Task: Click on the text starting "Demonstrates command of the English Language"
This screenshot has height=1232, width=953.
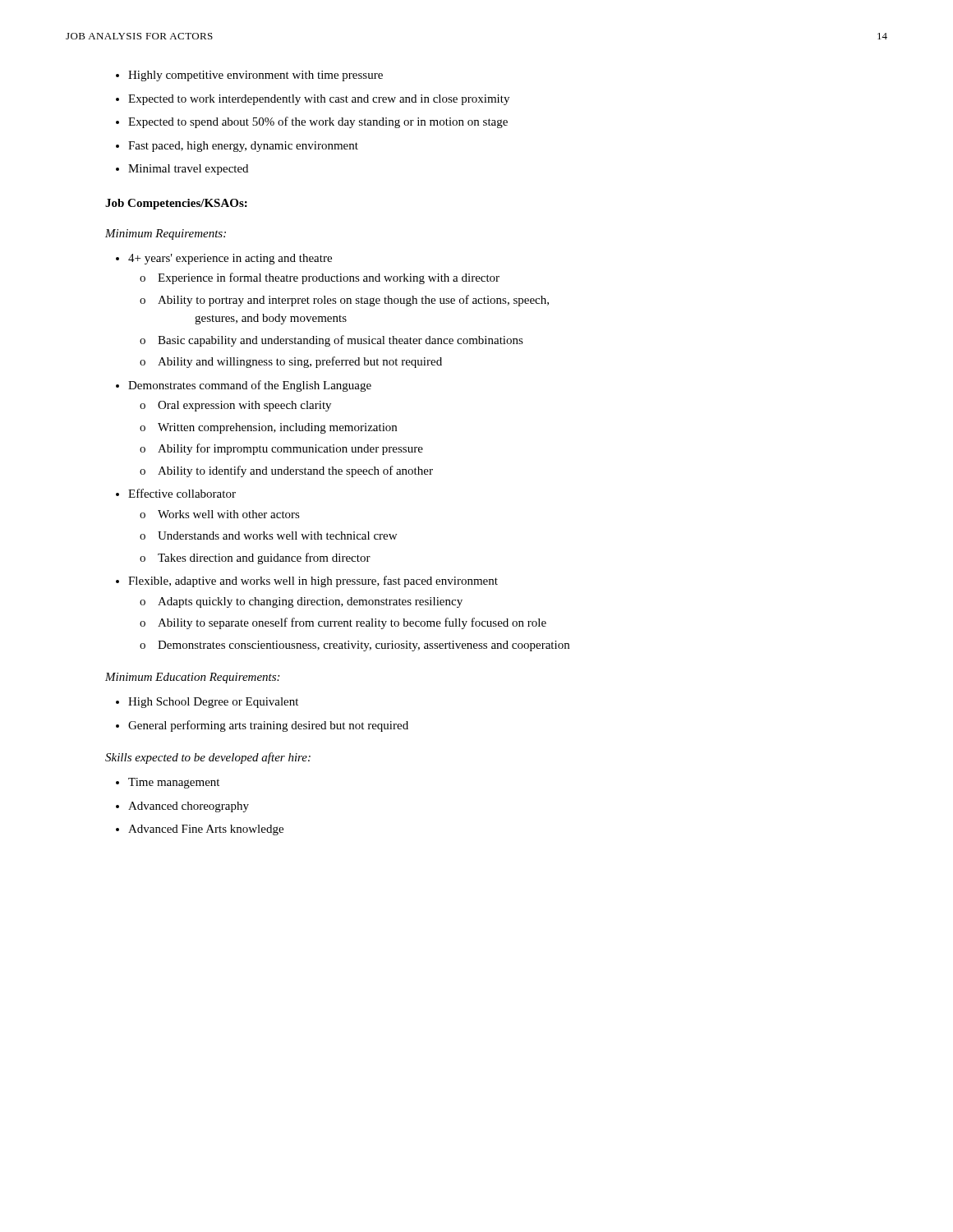Action: (250, 386)
